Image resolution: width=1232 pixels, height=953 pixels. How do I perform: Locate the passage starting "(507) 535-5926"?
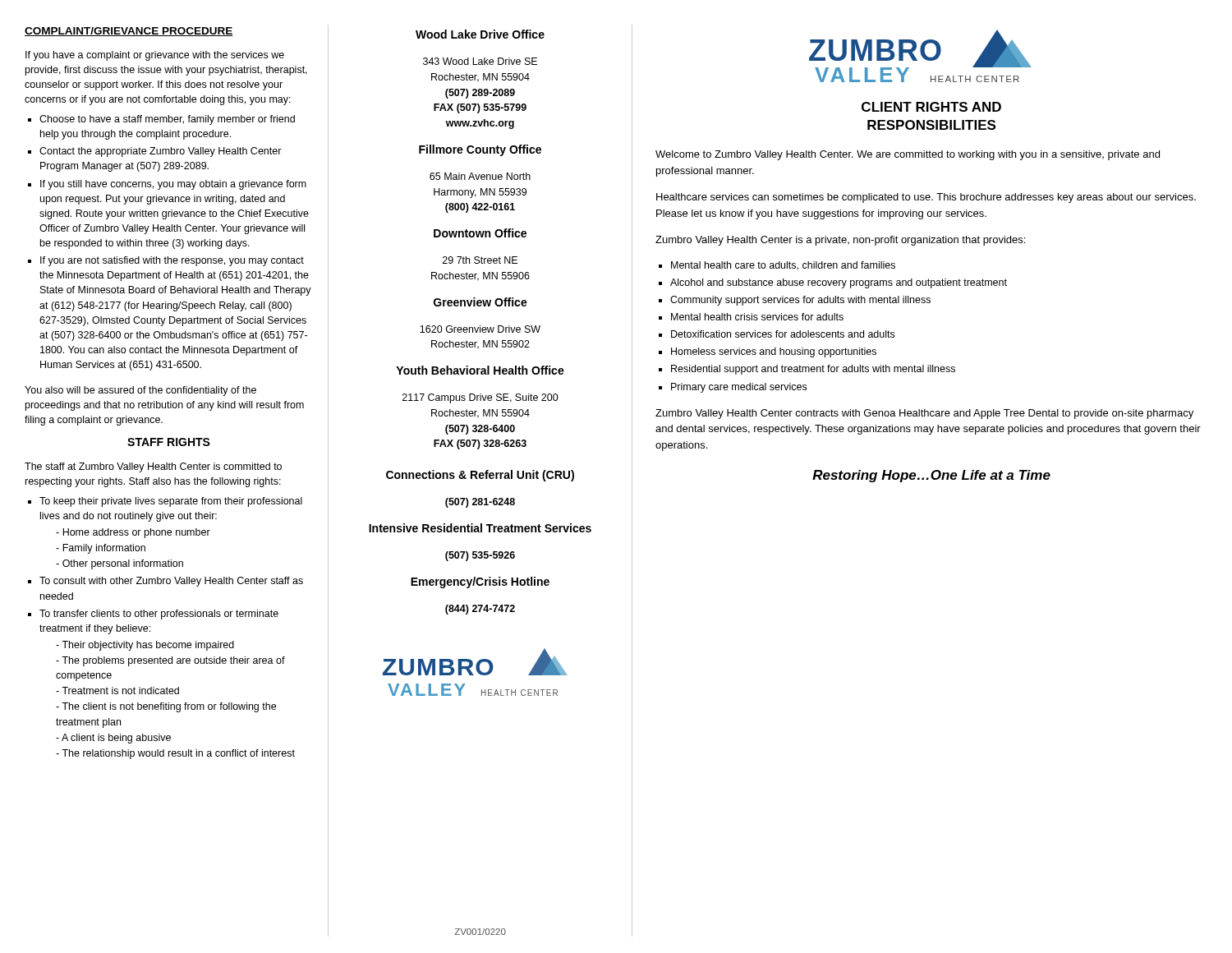pos(480,555)
